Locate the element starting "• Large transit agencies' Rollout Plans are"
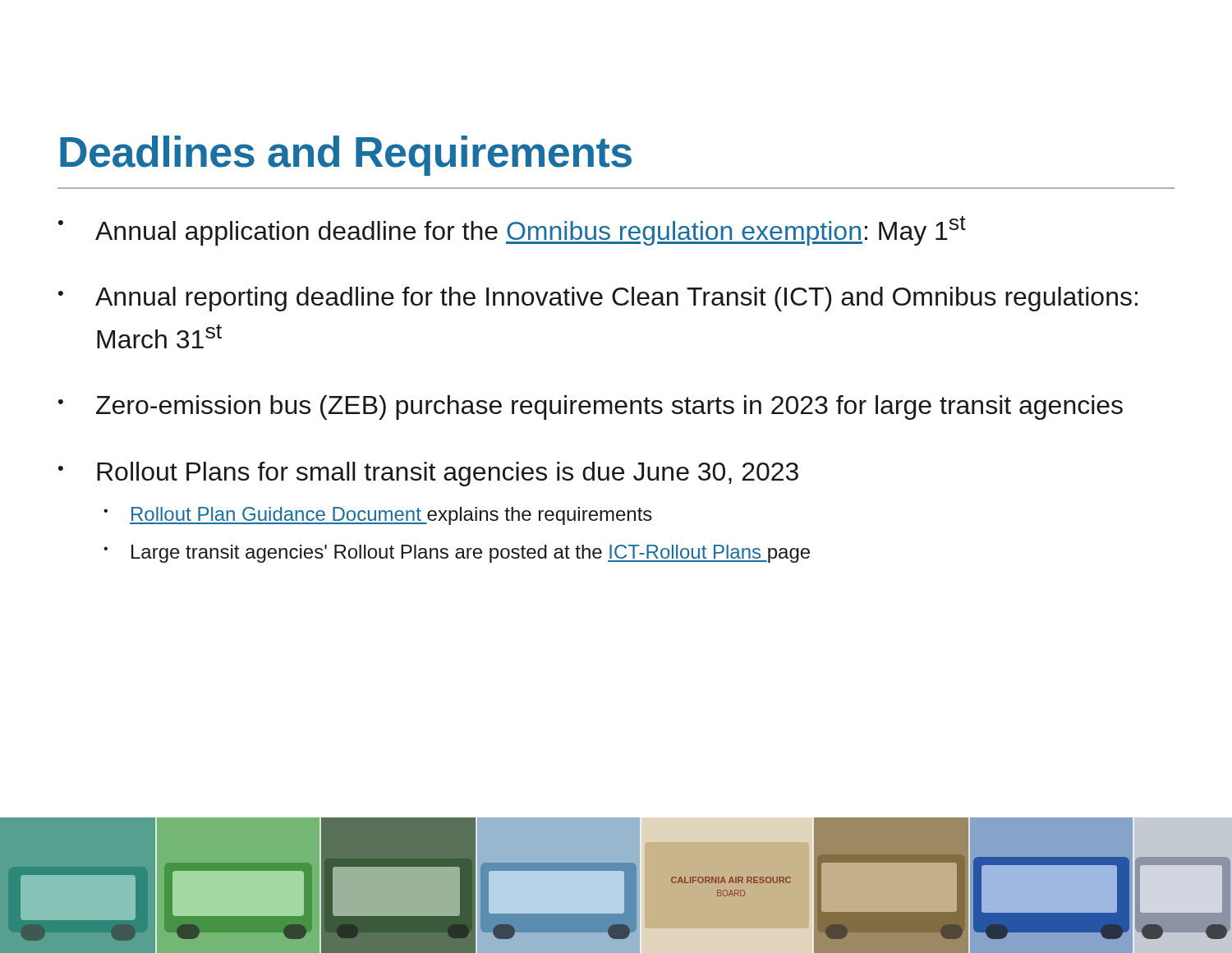This screenshot has width=1232, height=953. coord(457,552)
